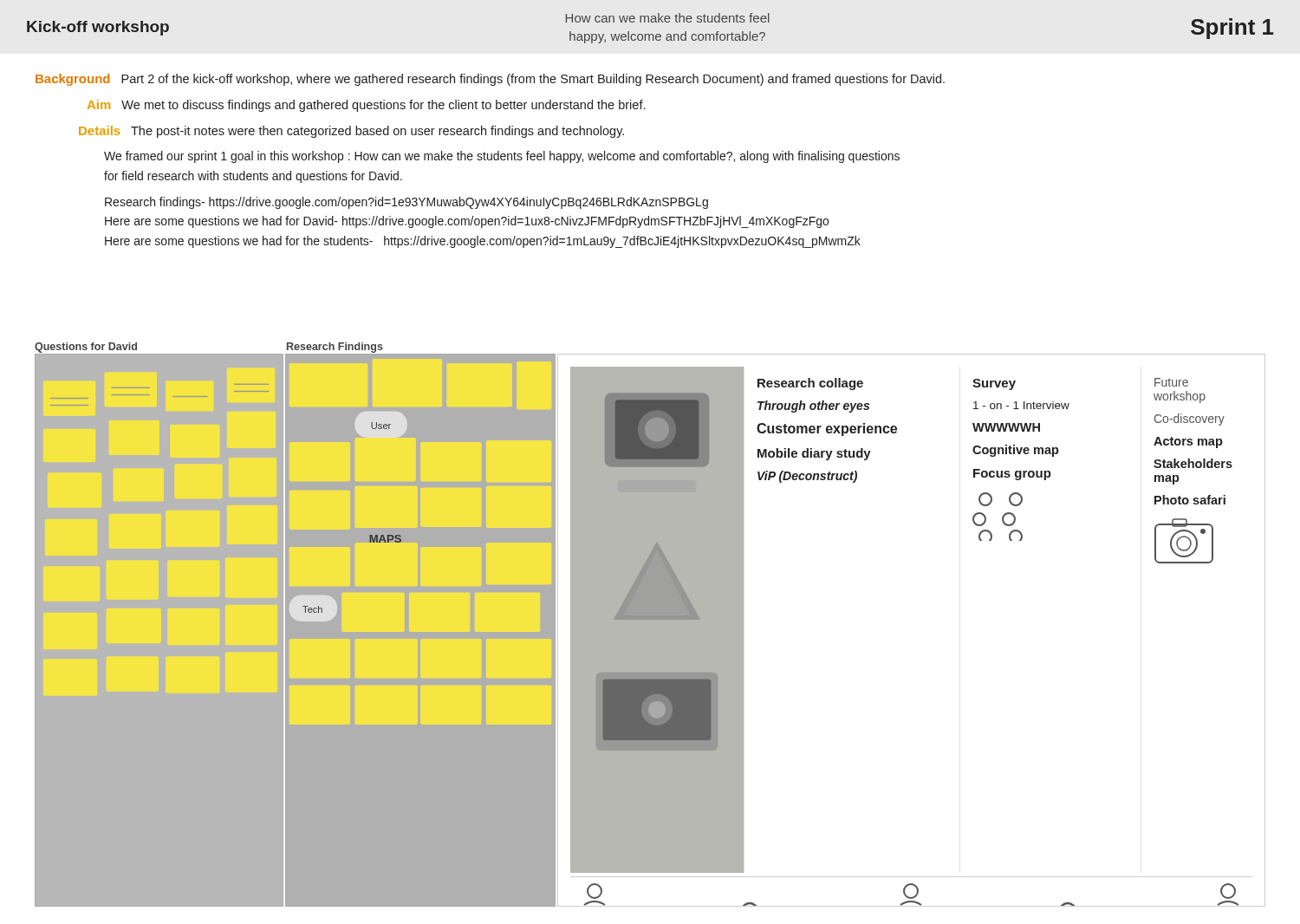1300x924 pixels.
Task: Locate the text block that reads "Research findings- https://drive.google.com/open?id=1e93YMuwabQyw4XY64inuIyCpBq246BLRdKAznSPBGLg Here"
Action: coord(482,221)
